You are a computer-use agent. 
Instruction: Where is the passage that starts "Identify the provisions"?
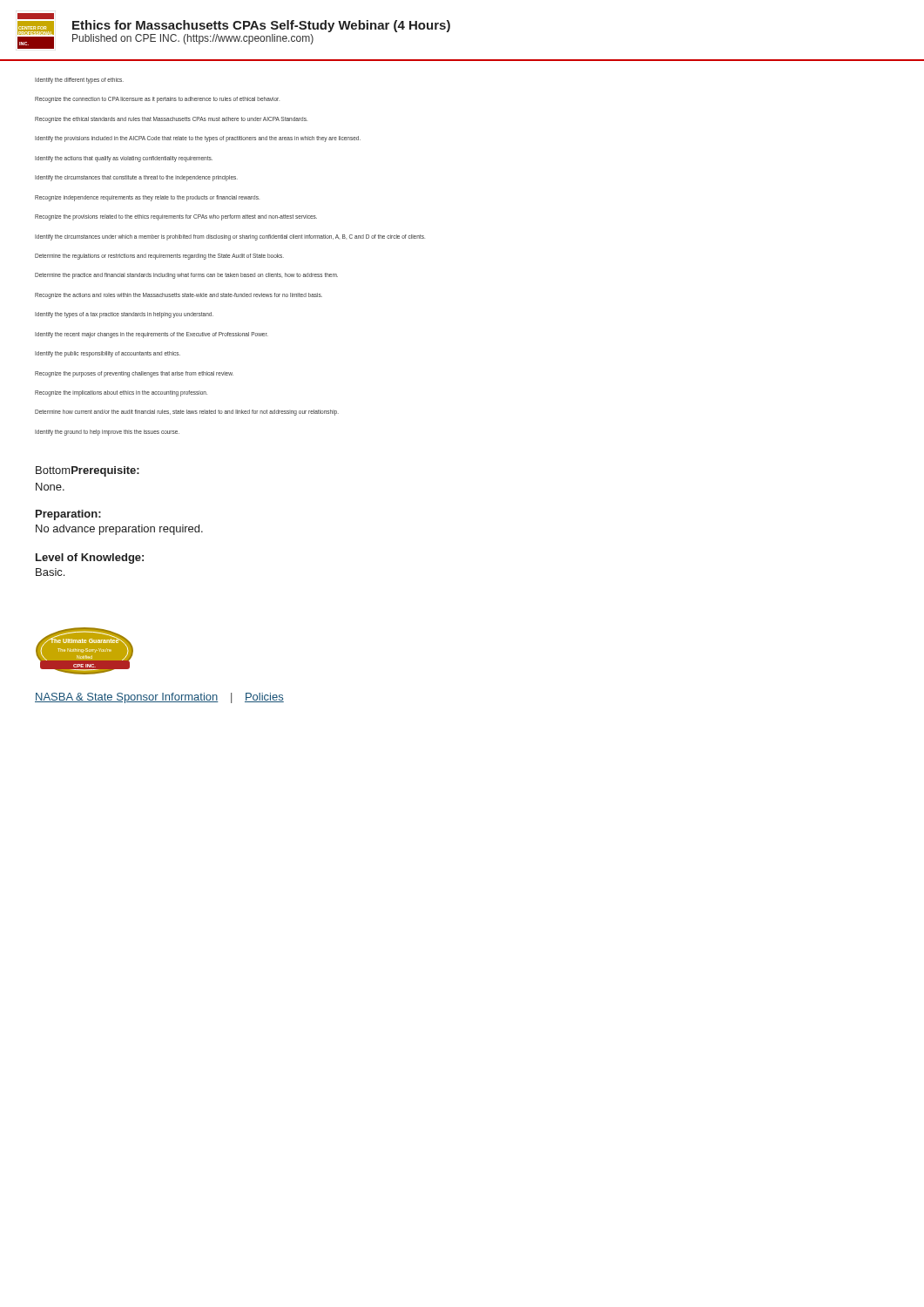tap(198, 138)
